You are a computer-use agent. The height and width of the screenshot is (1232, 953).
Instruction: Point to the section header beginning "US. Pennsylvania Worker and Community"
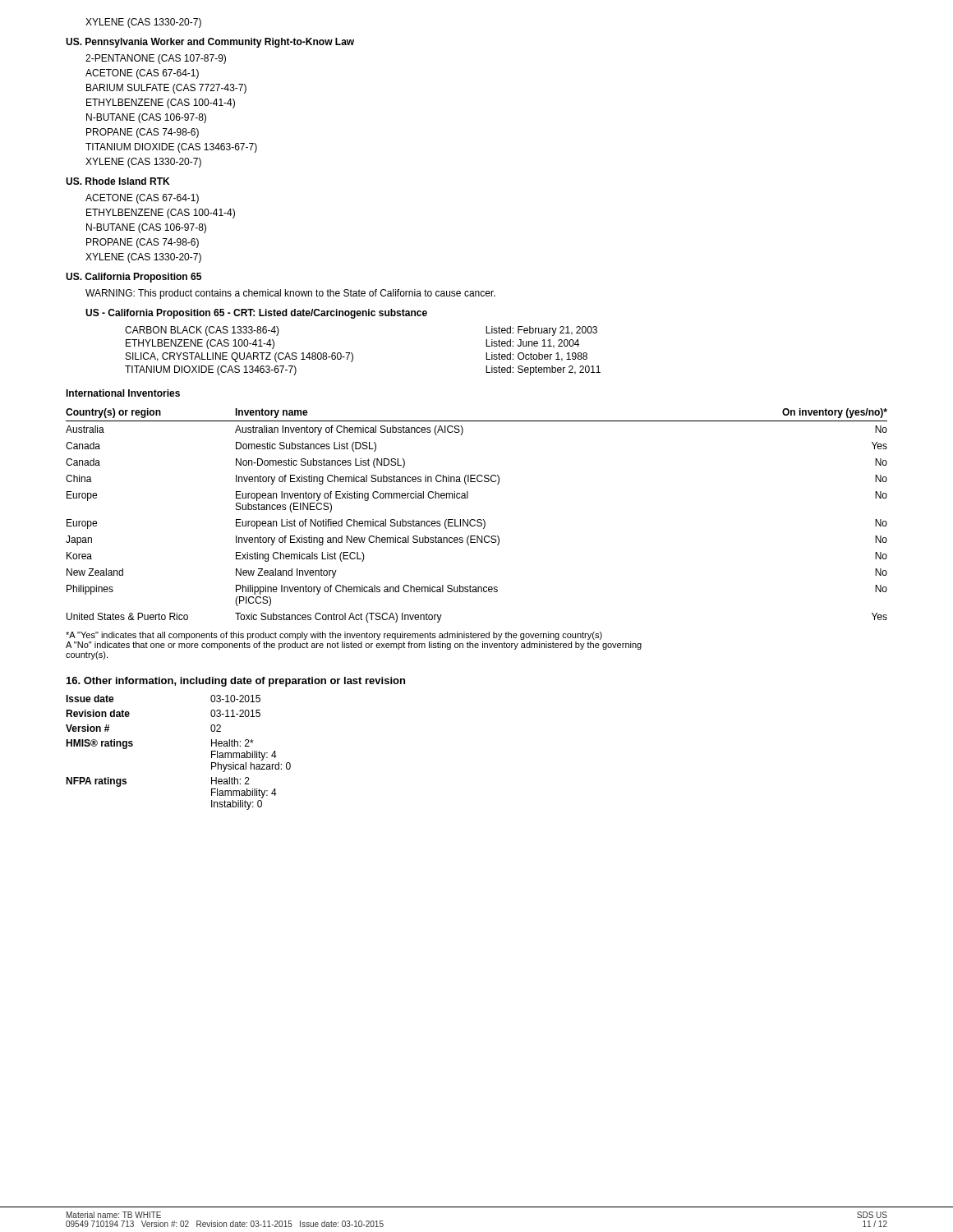click(x=210, y=42)
